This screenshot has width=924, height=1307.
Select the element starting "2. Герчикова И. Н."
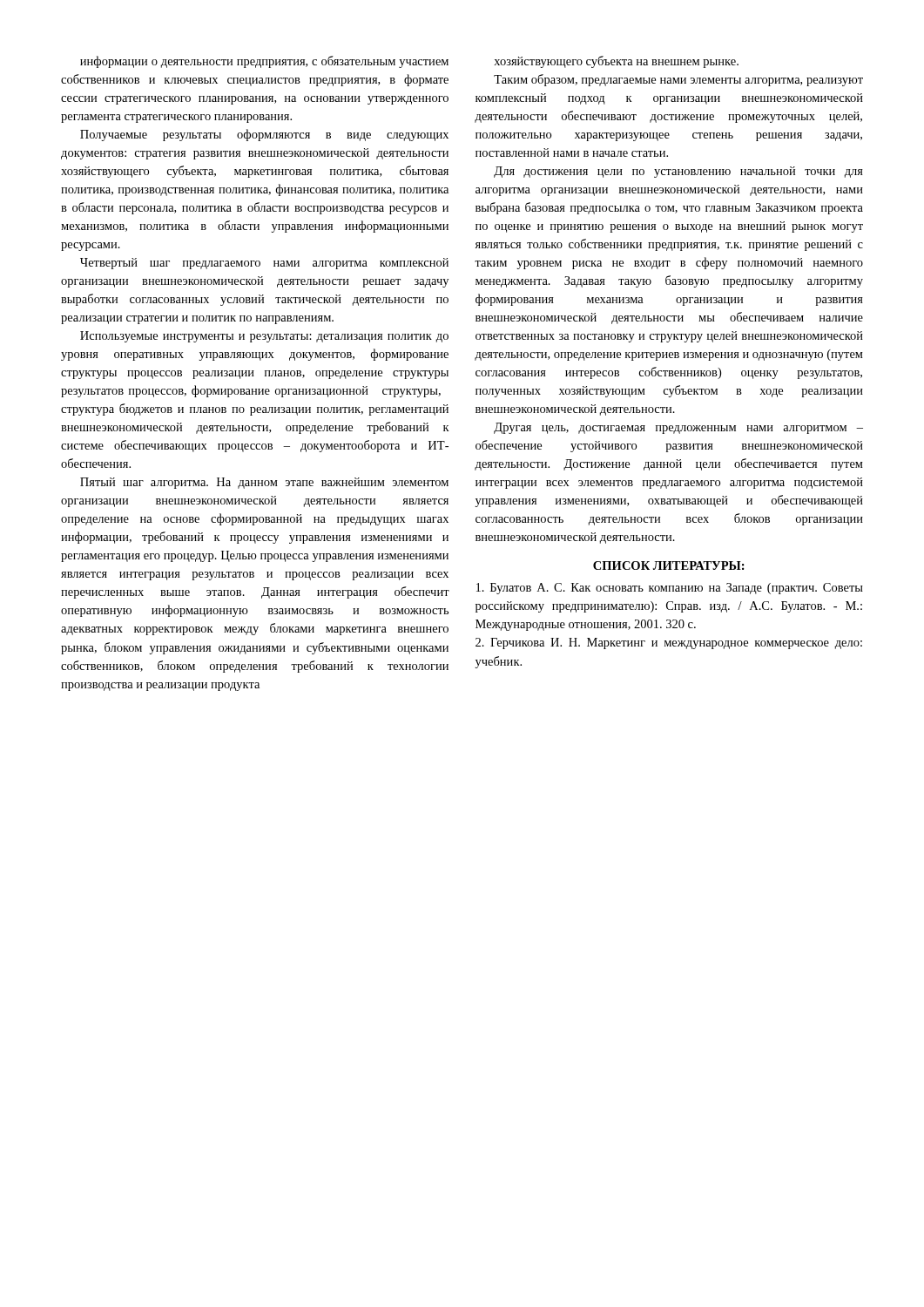(669, 652)
